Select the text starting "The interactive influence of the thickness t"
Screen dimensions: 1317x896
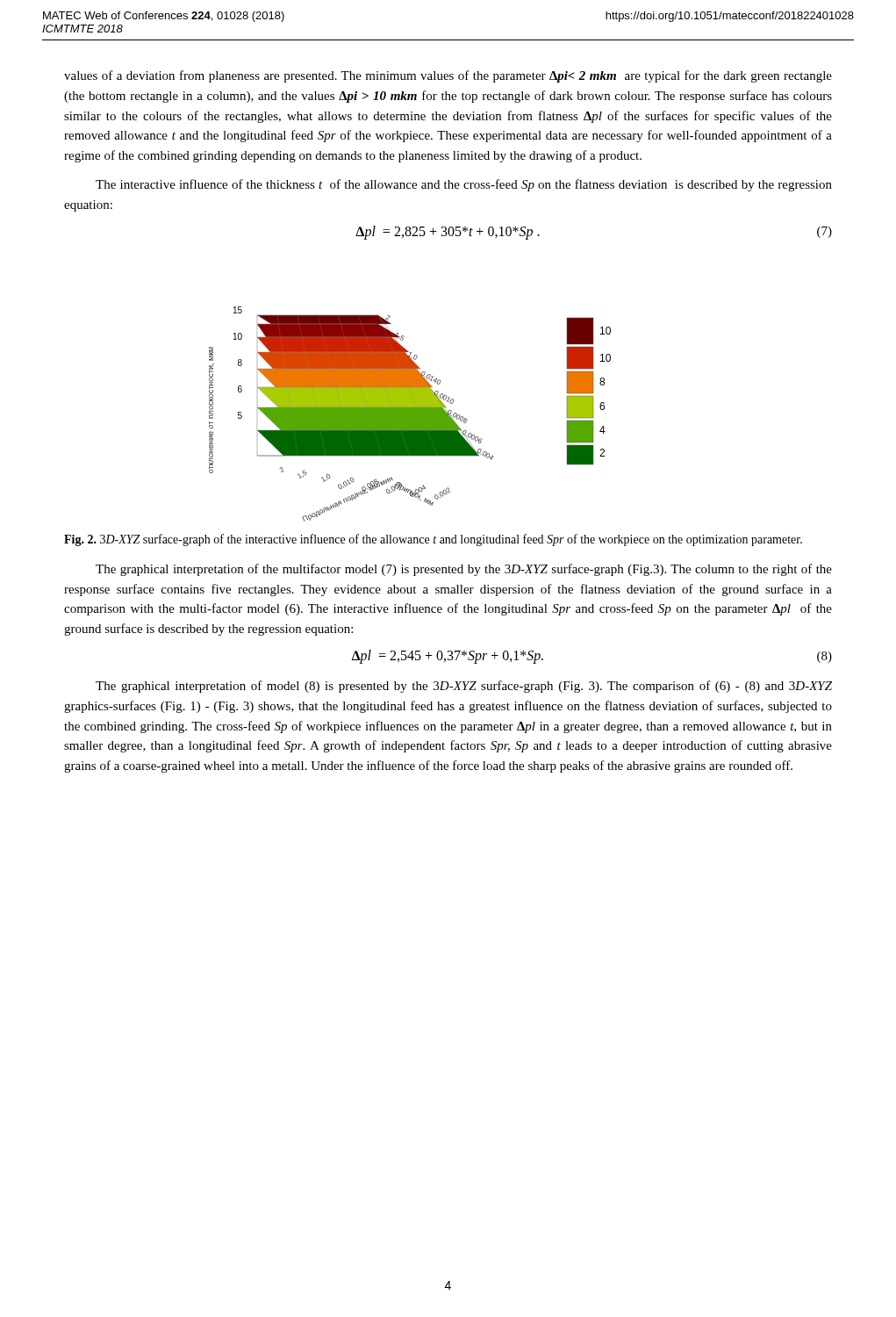[448, 194]
